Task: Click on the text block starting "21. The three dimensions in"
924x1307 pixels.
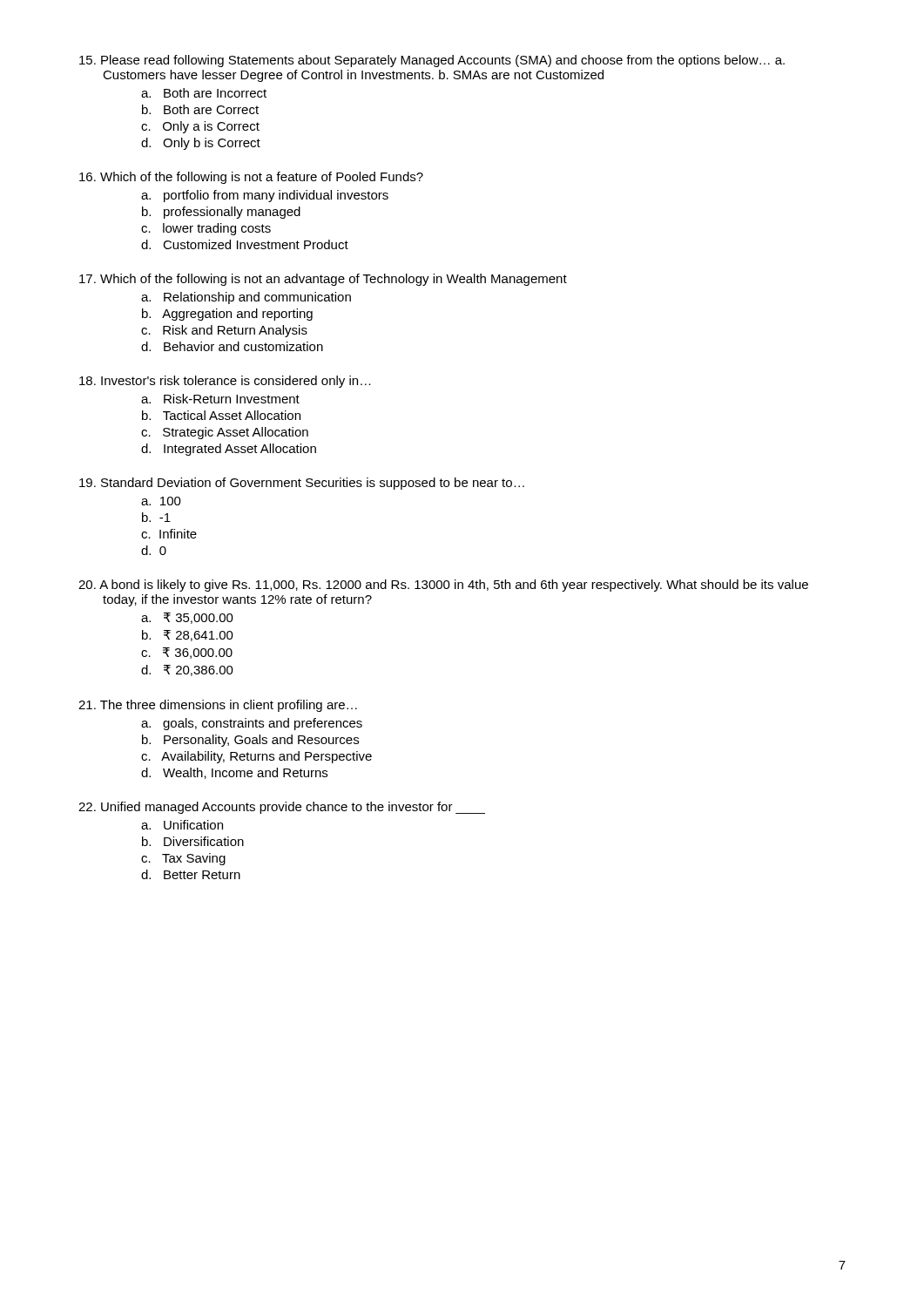Action: coord(218,706)
